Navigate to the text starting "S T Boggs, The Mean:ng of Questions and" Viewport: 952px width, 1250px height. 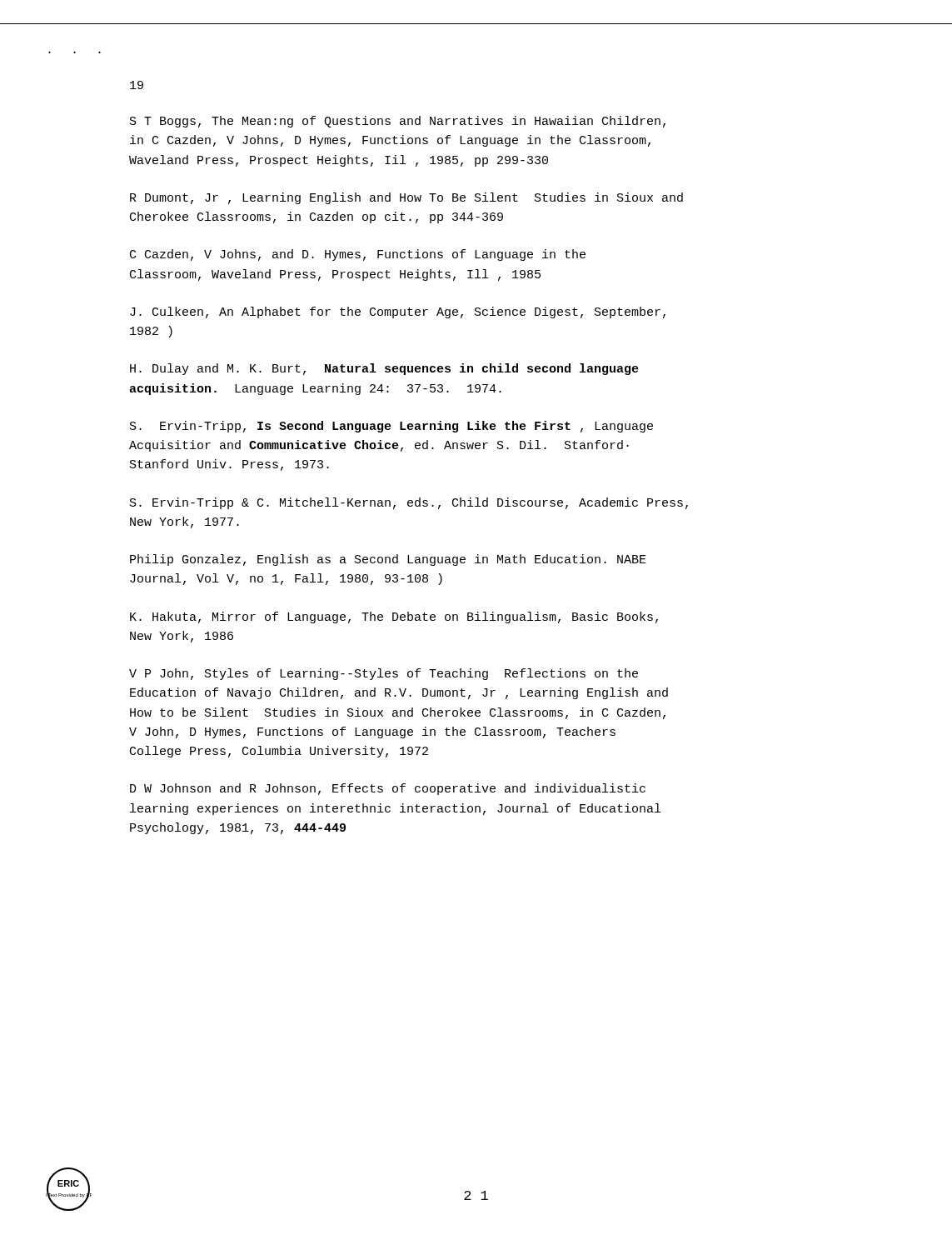[399, 141]
